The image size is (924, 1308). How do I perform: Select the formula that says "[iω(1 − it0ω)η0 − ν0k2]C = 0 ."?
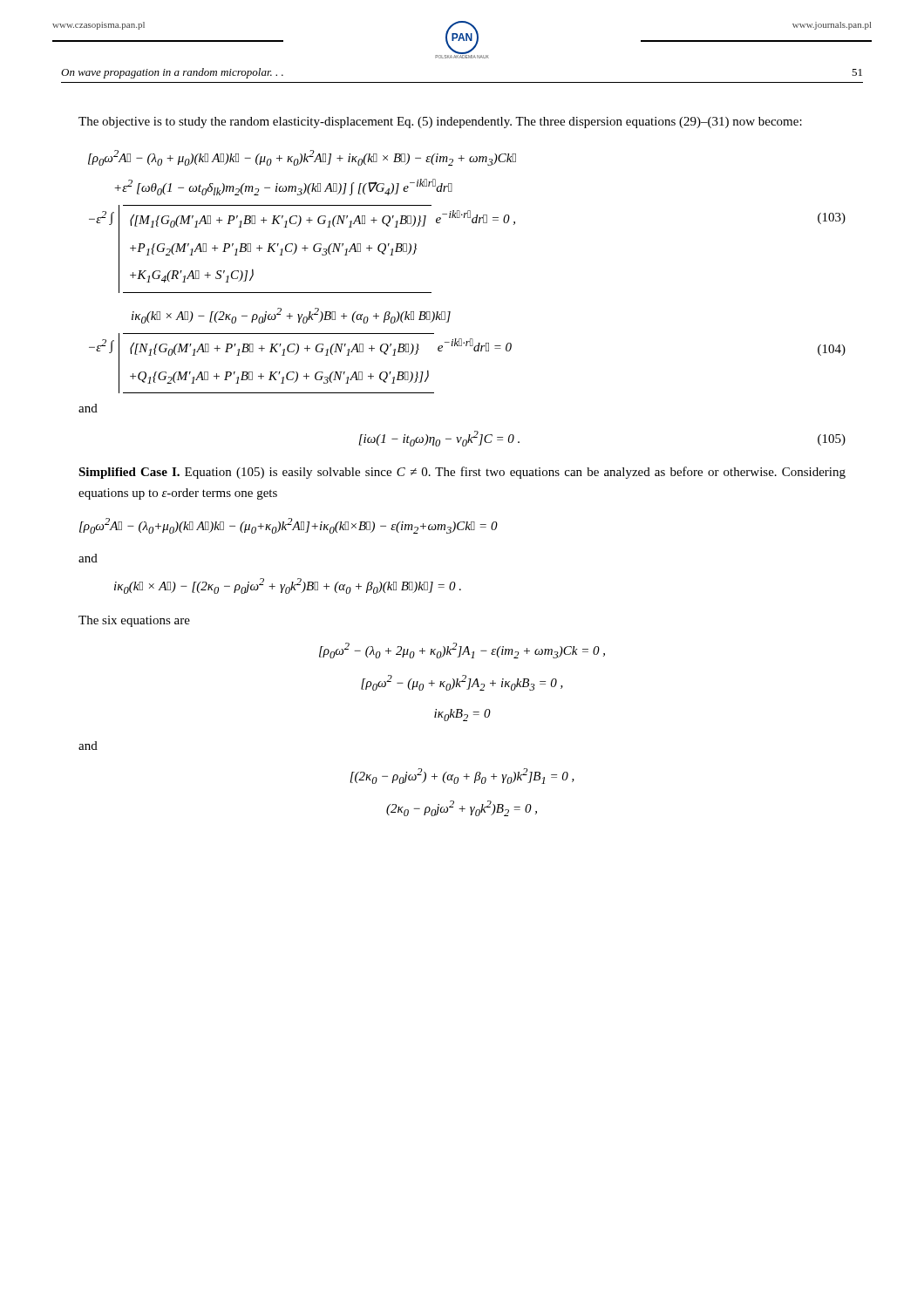[x=462, y=439]
